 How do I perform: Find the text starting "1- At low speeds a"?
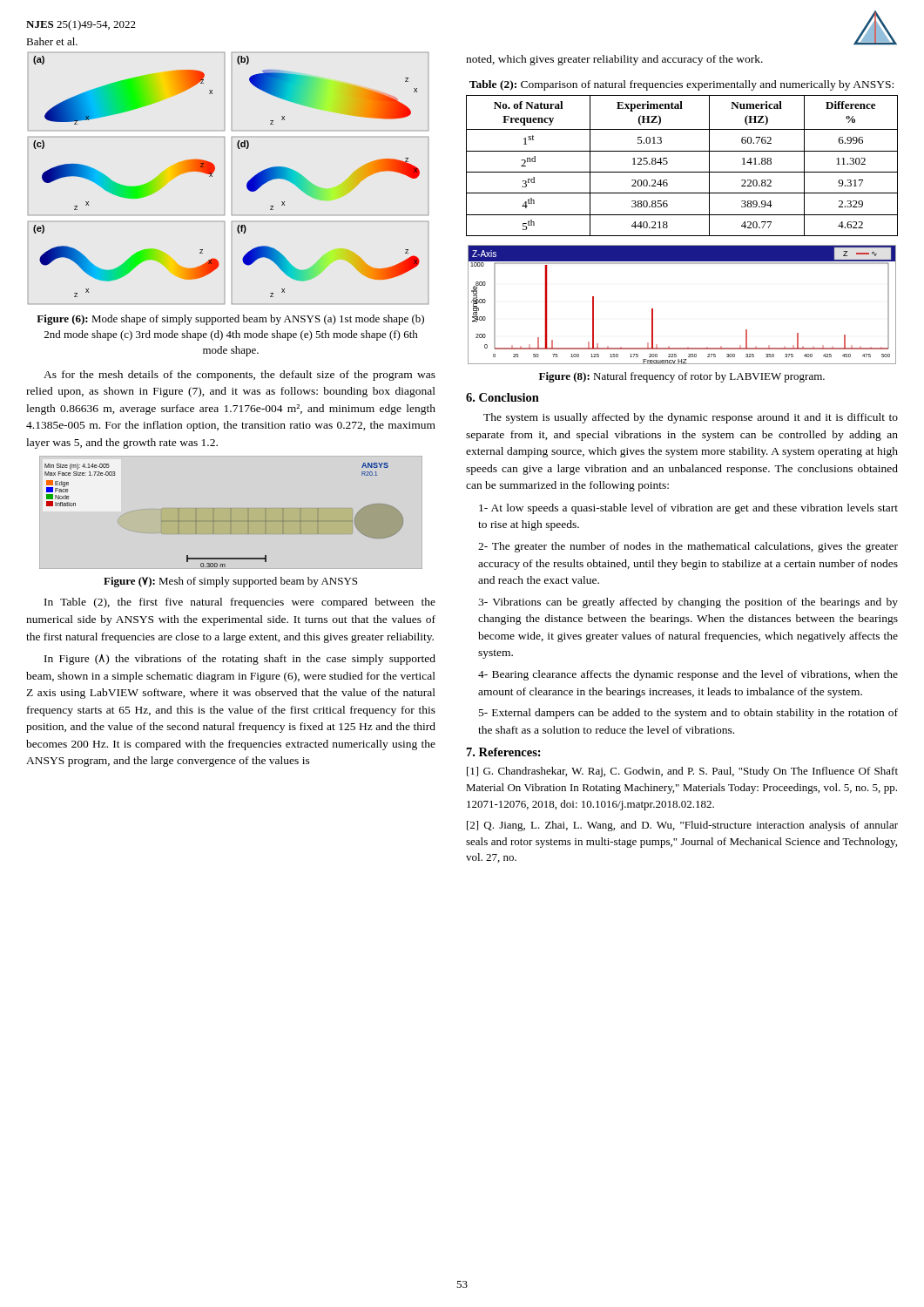pos(688,516)
